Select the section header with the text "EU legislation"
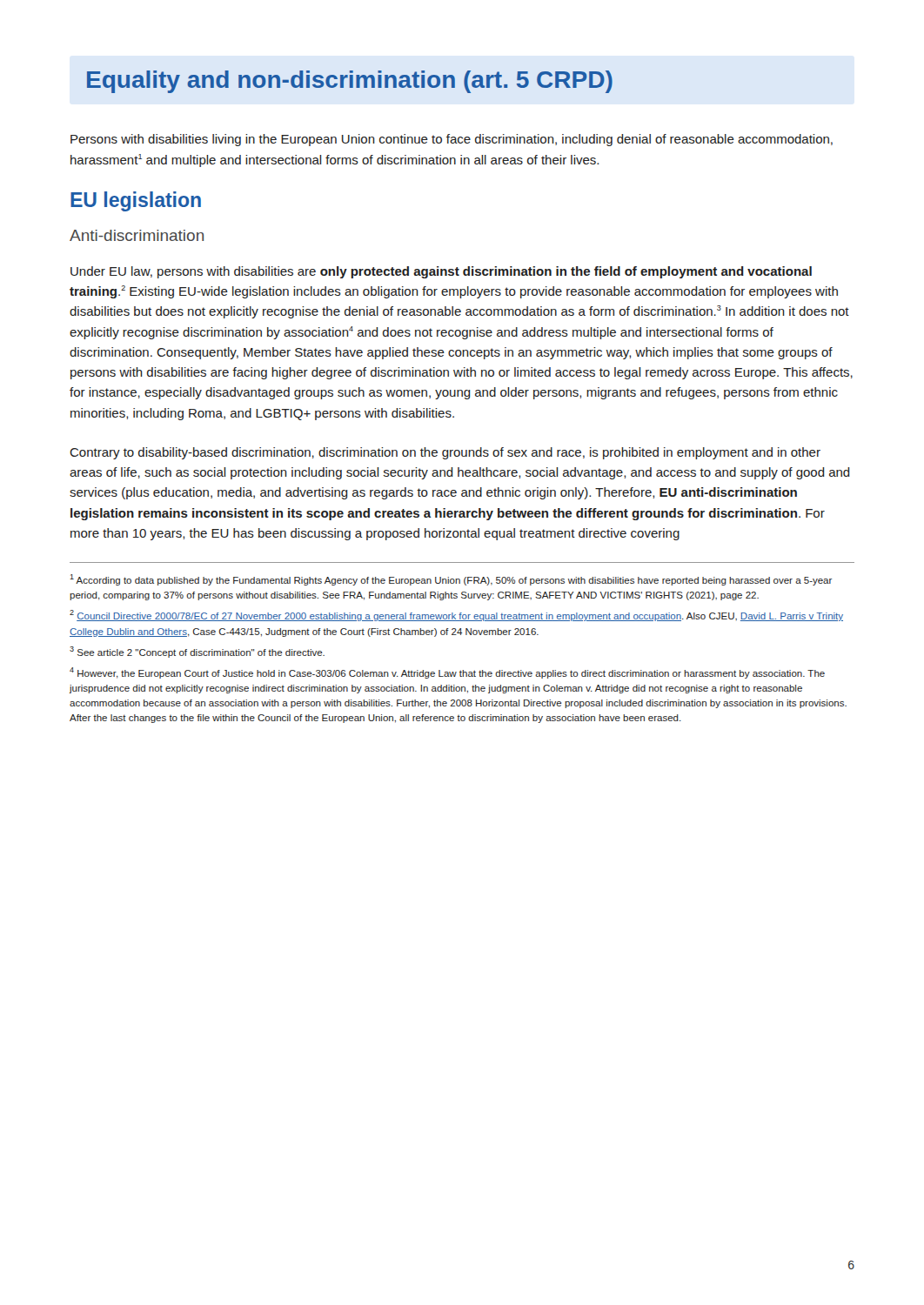The height and width of the screenshot is (1305, 924). click(136, 201)
